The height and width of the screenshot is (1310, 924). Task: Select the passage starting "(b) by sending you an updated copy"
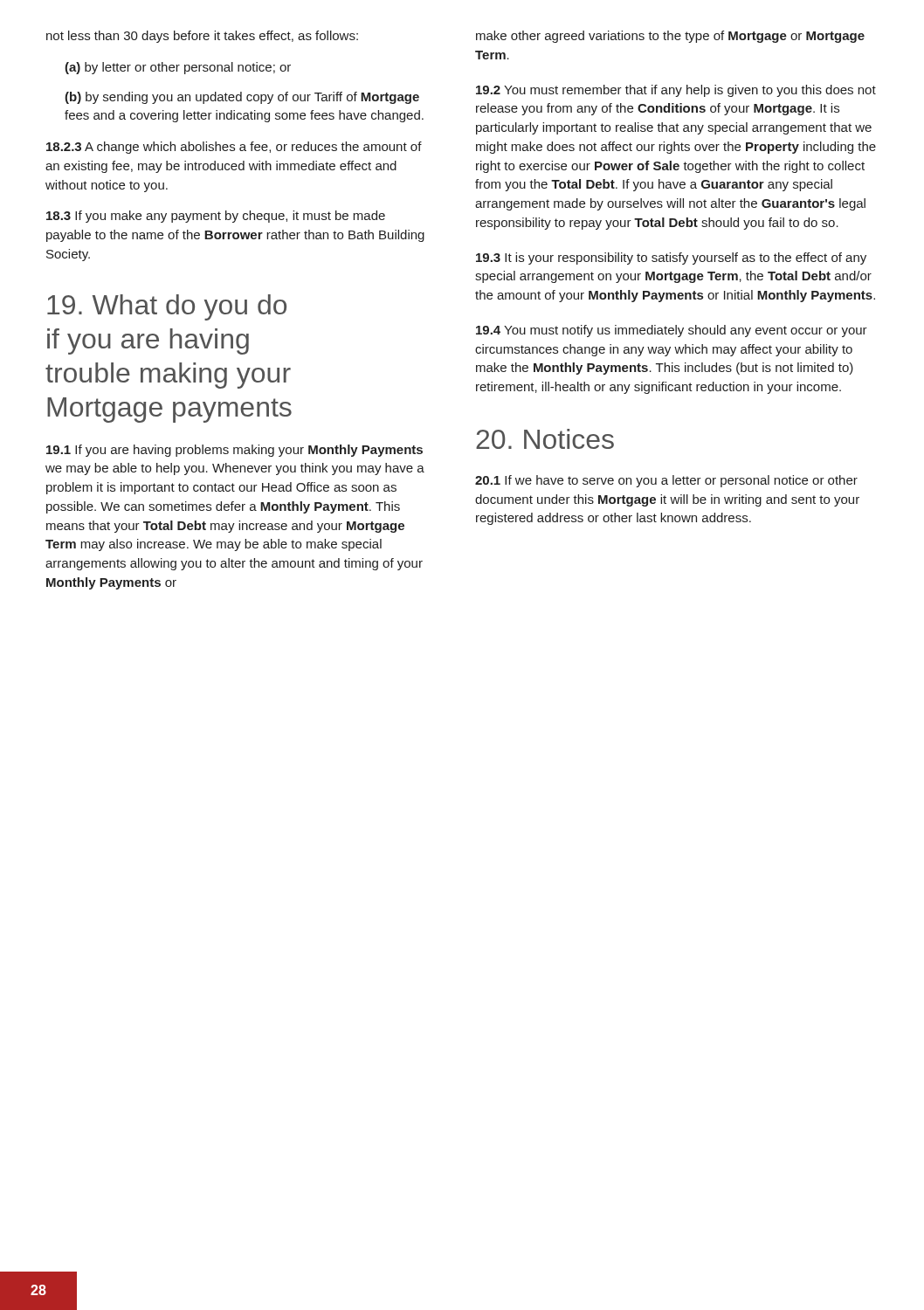pos(244,106)
